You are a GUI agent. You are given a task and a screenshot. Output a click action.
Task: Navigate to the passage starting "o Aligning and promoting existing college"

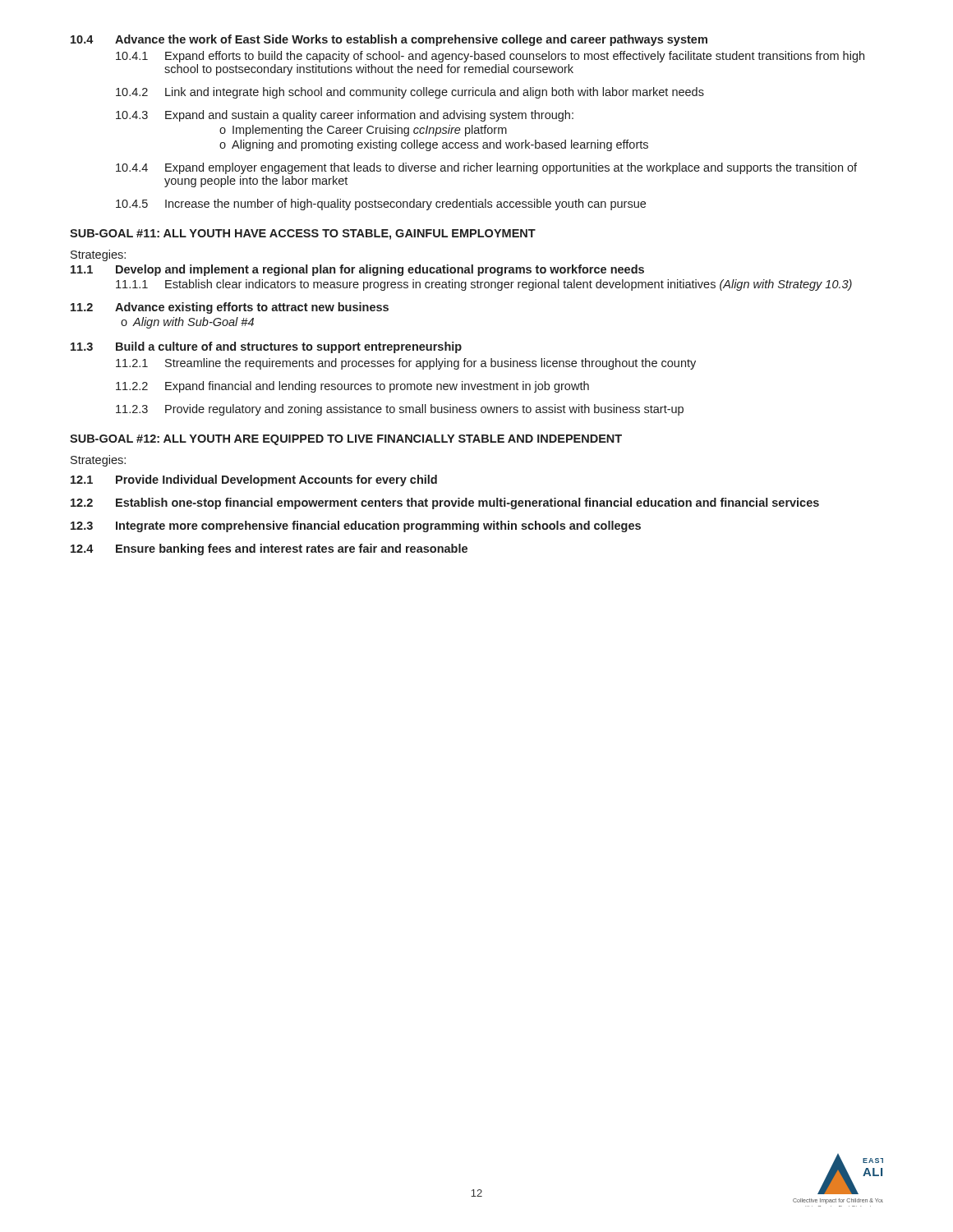pyautogui.click(x=548, y=145)
